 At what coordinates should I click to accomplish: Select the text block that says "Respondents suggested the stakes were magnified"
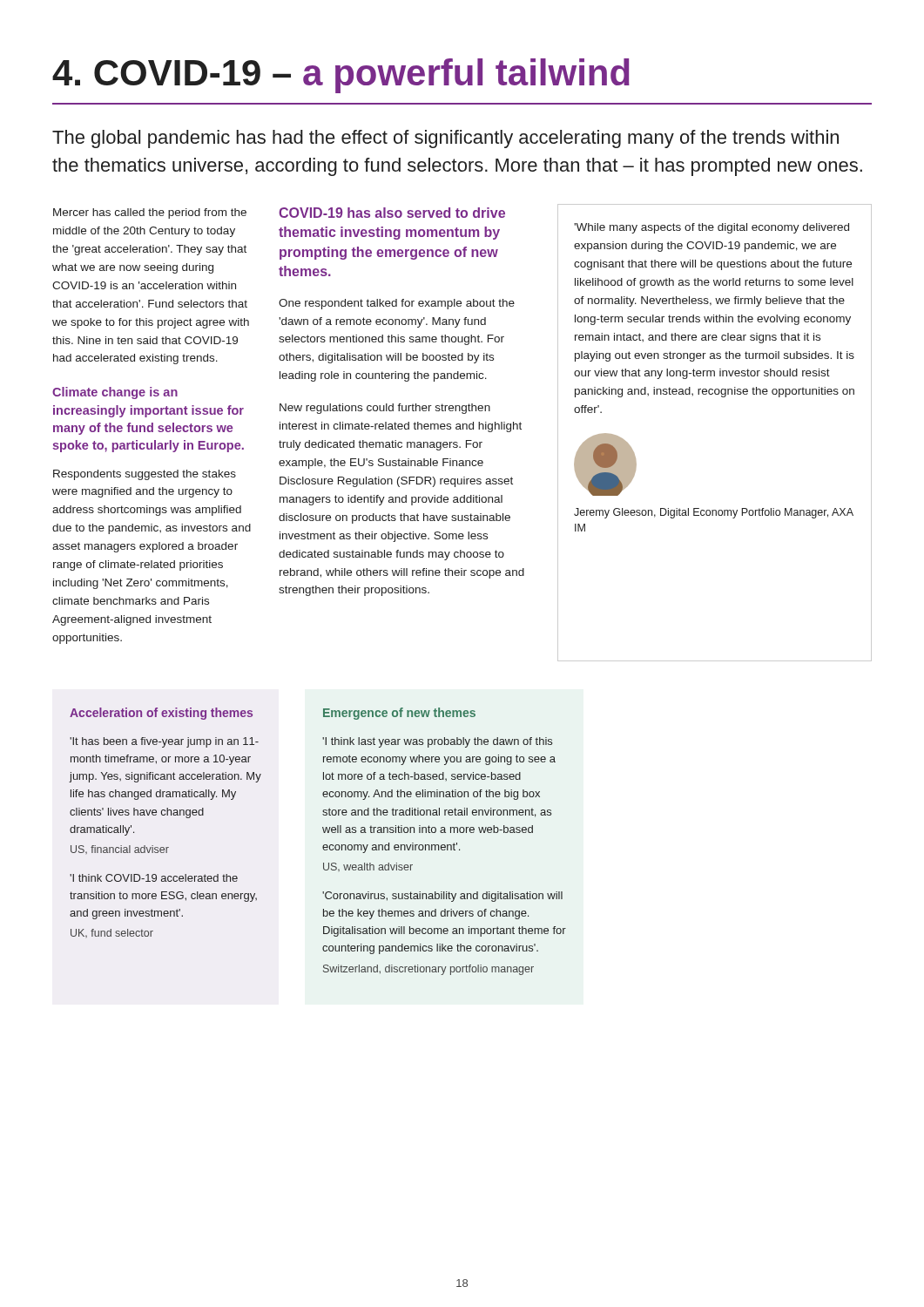click(152, 555)
